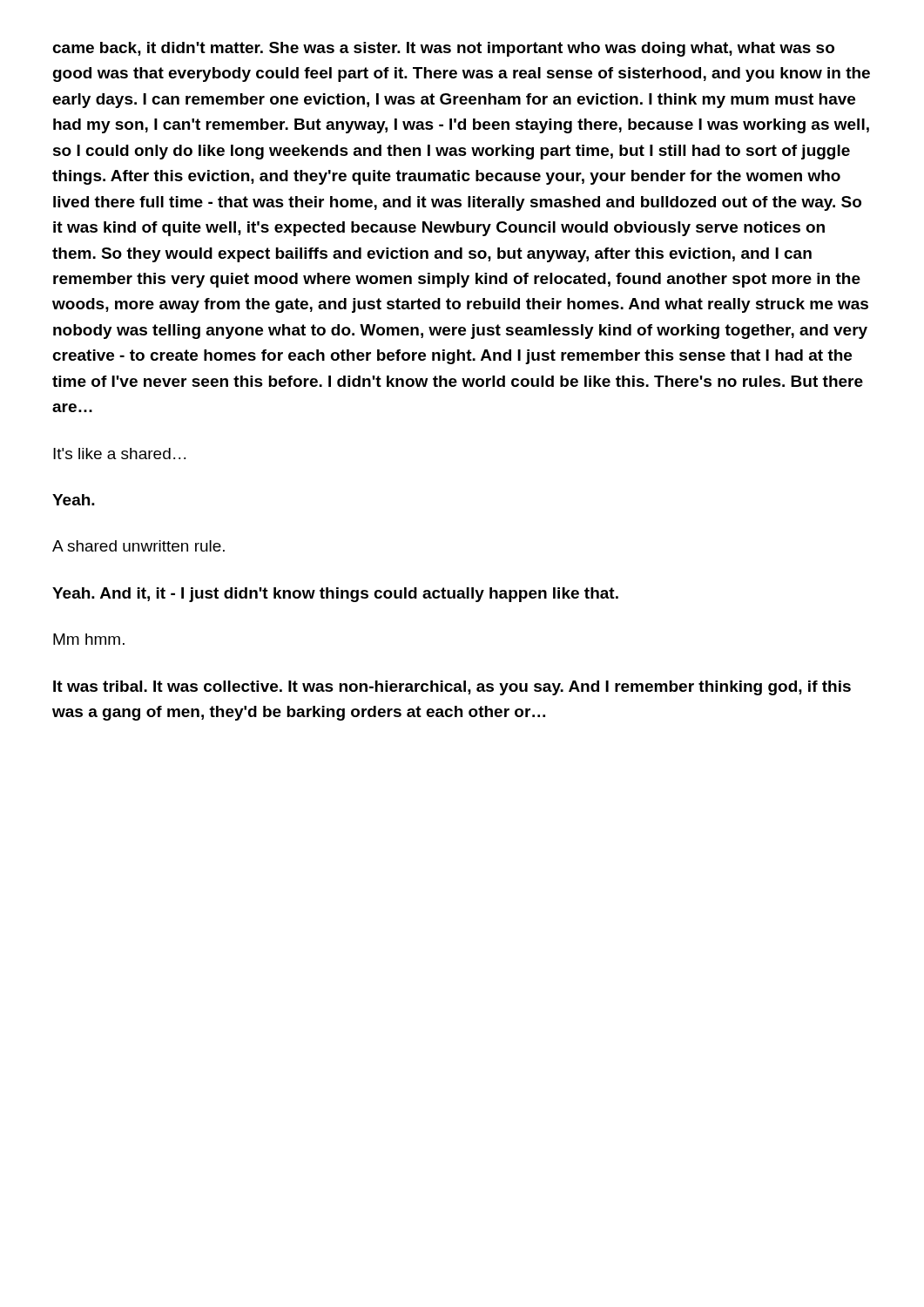Find the text block with the text "came back, it didn't matter. She was a"

point(461,227)
